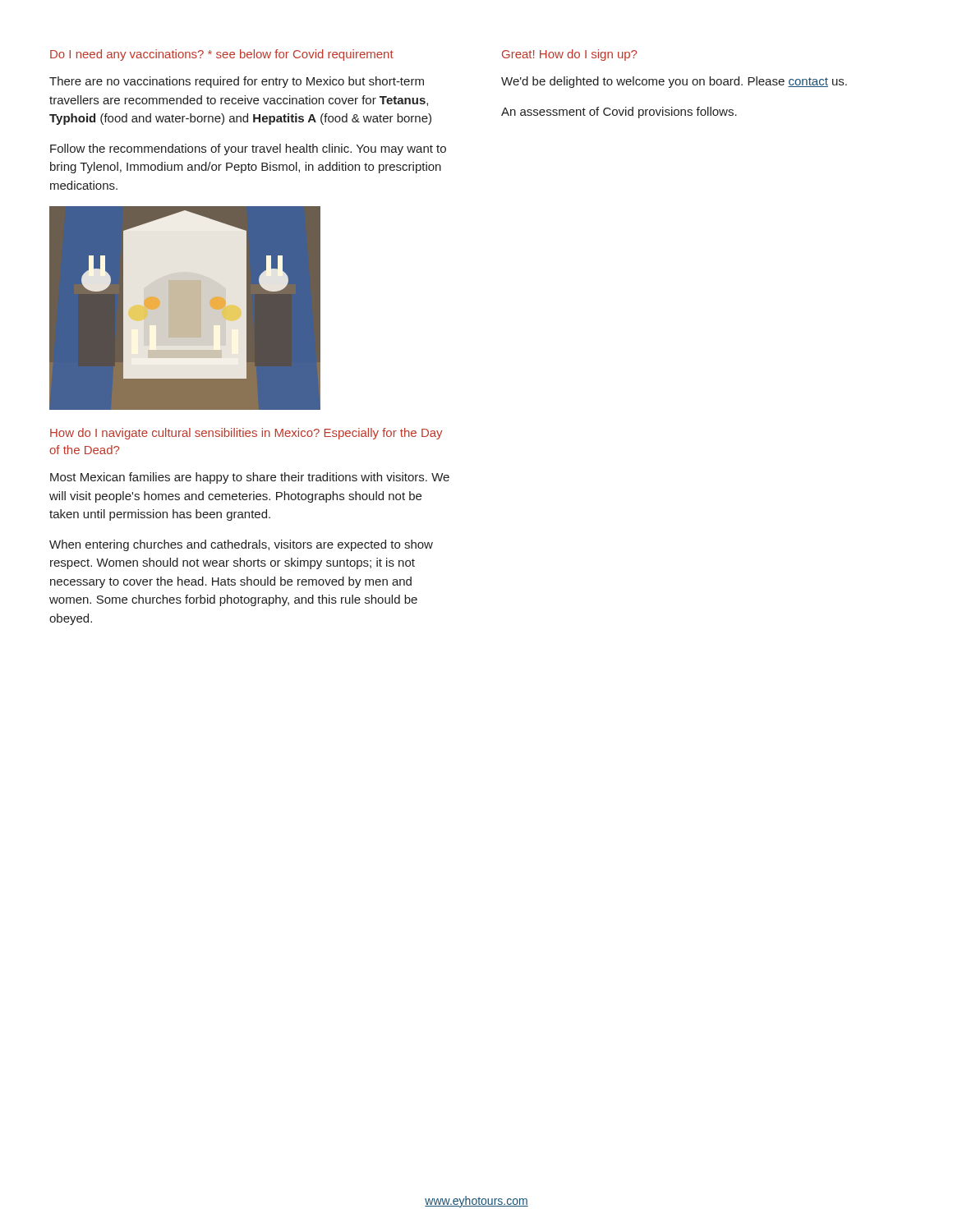This screenshot has height=1232, width=953.
Task: Find the text block that says "There are no"
Action: point(241,99)
